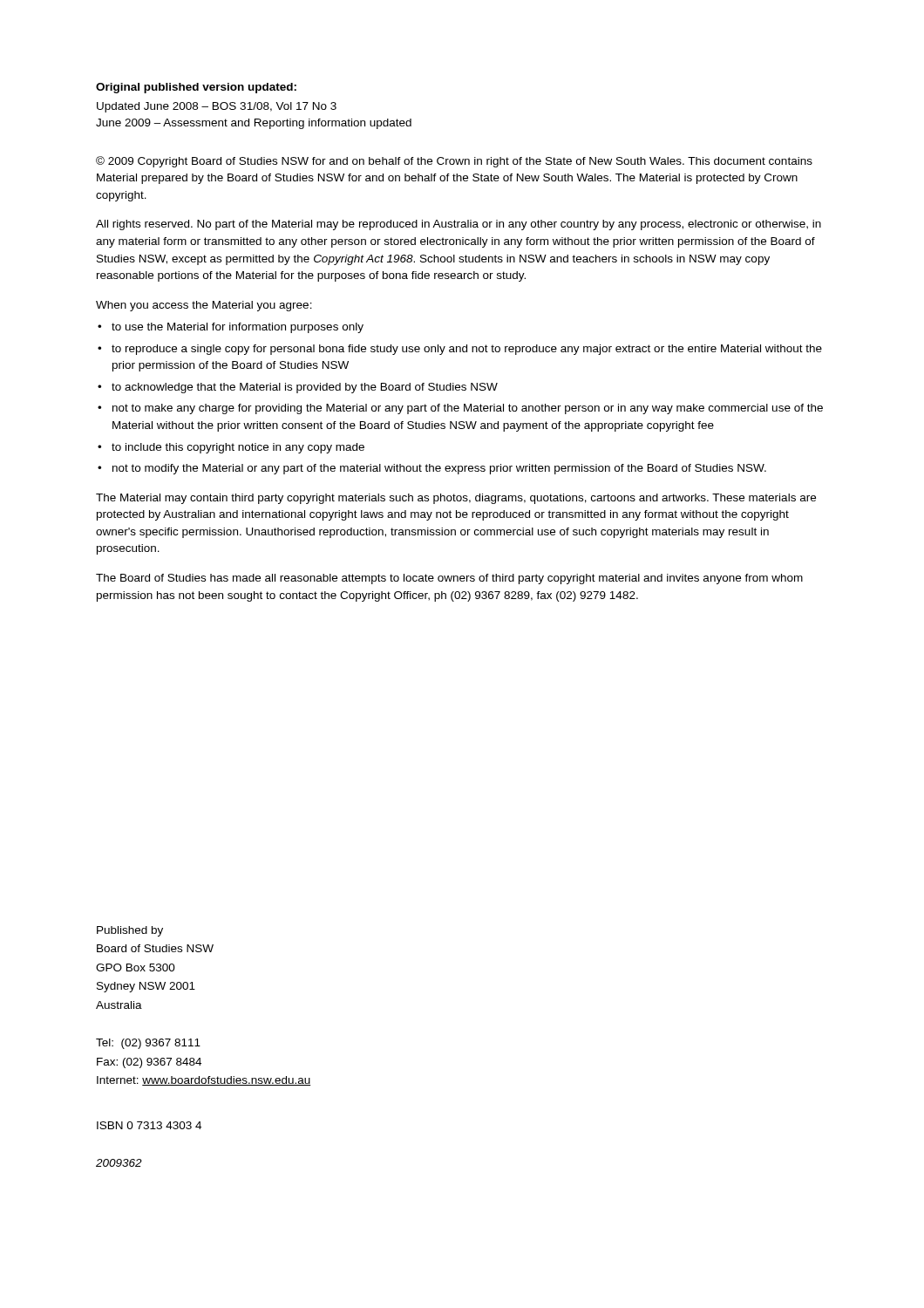This screenshot has width=924, height=1308.
Task: Where is the passage that starts "© 2009 Copyright Board"?
Action: pyautogui.click(x=454, y=178)
